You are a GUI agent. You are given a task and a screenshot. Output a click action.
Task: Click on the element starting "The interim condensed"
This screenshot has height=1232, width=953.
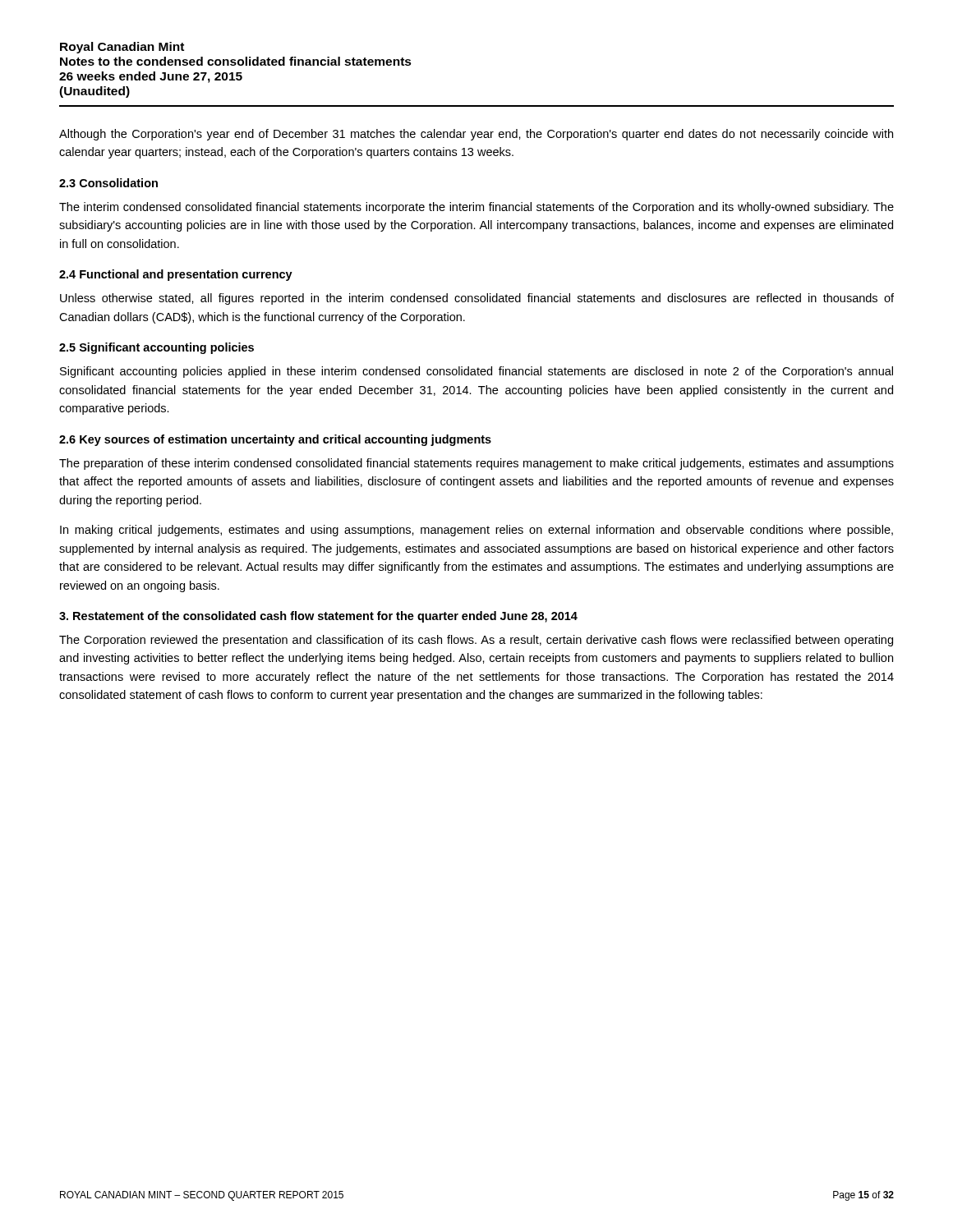476,225
